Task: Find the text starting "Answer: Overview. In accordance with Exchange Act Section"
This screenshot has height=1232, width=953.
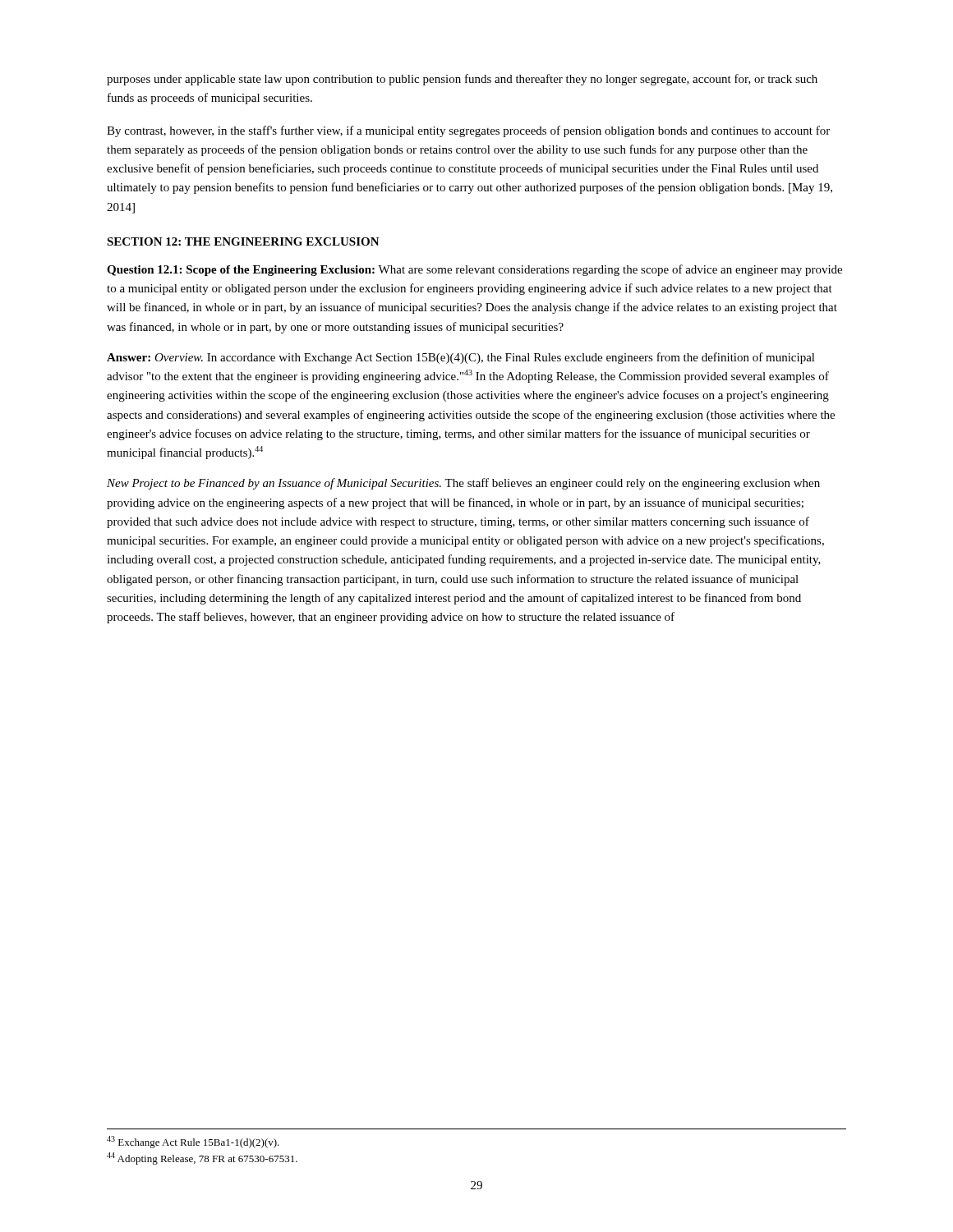Action: coord(471,405)
